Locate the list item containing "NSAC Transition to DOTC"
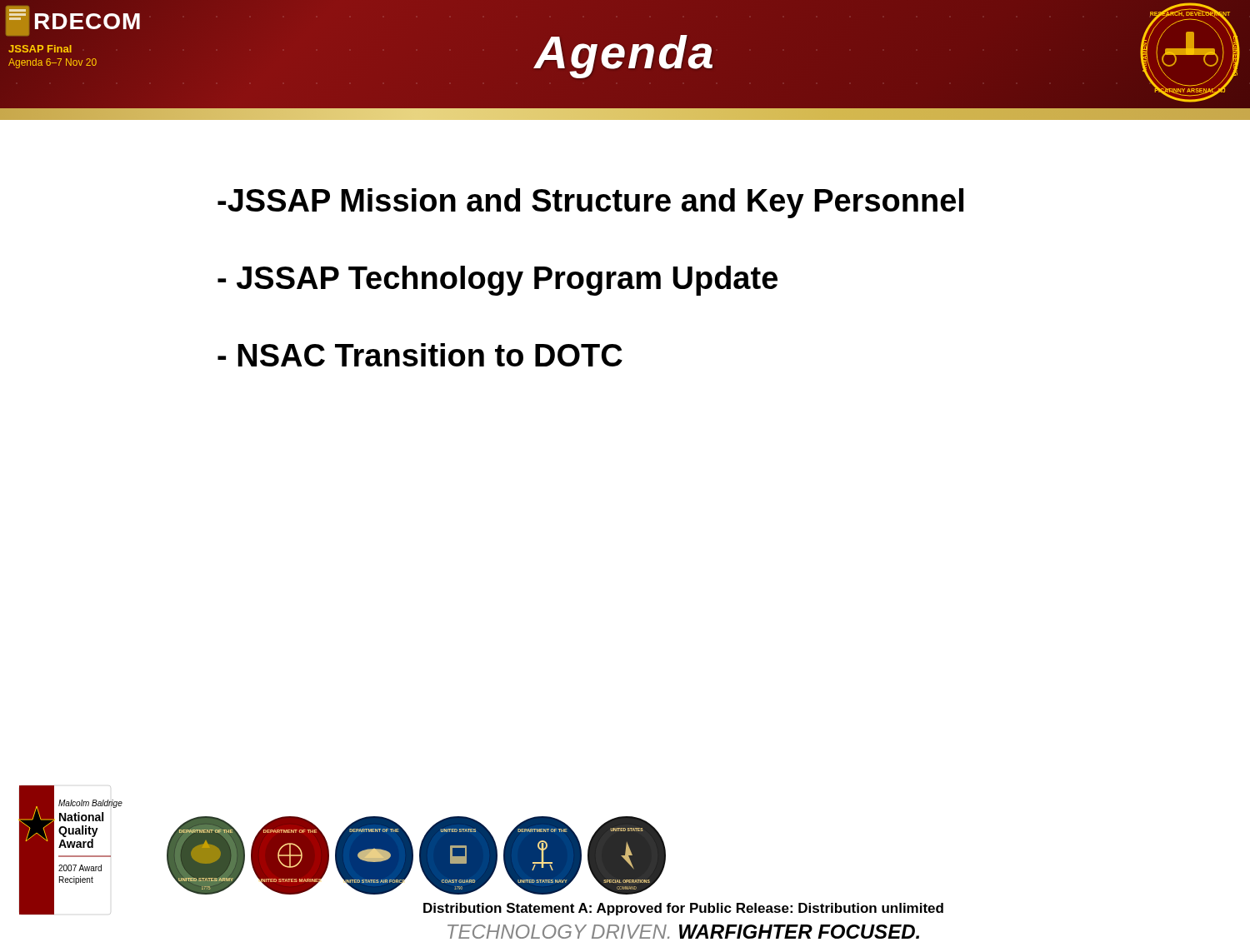 [x=420, y=356]
